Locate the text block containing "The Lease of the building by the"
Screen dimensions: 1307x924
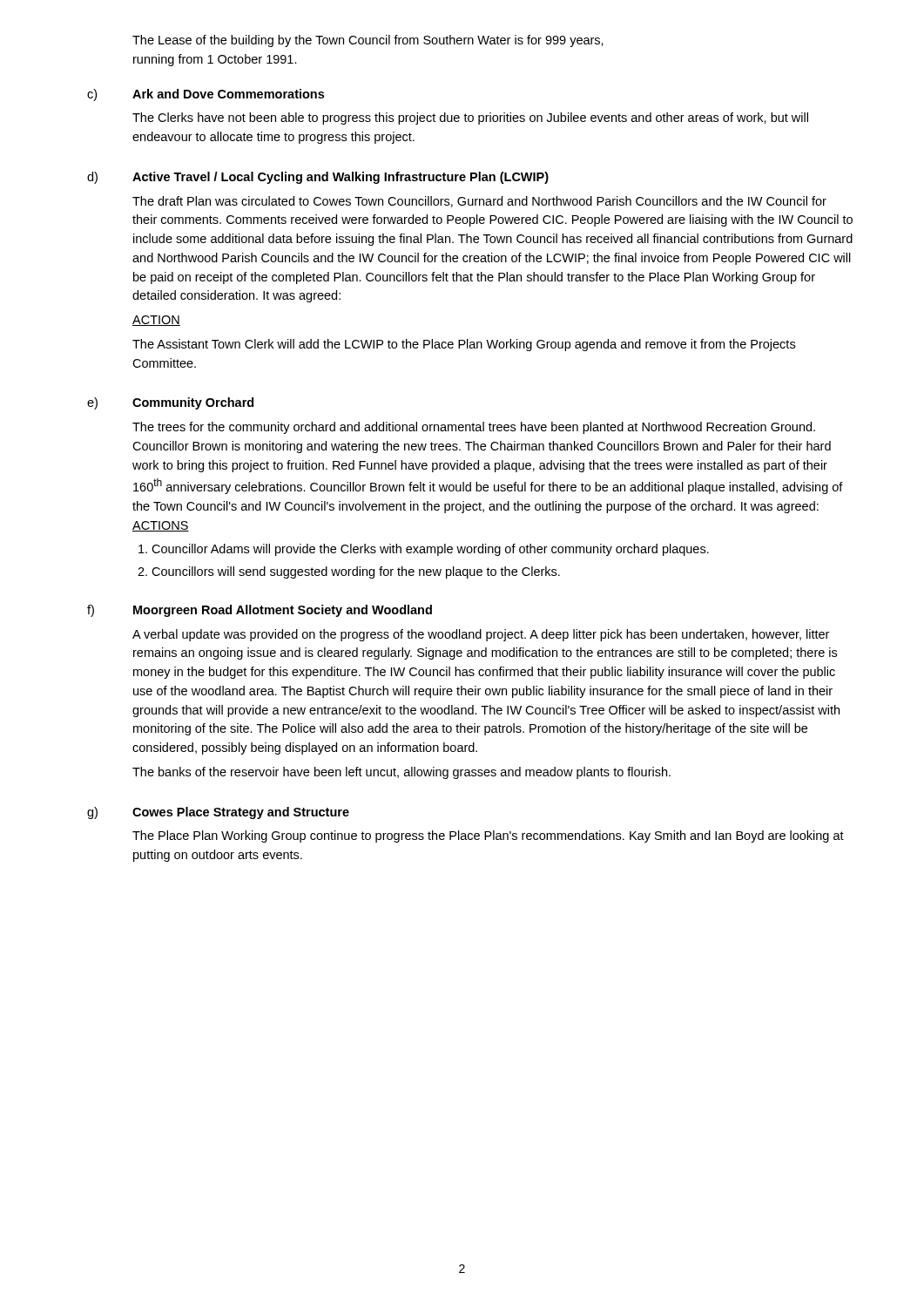368,50
